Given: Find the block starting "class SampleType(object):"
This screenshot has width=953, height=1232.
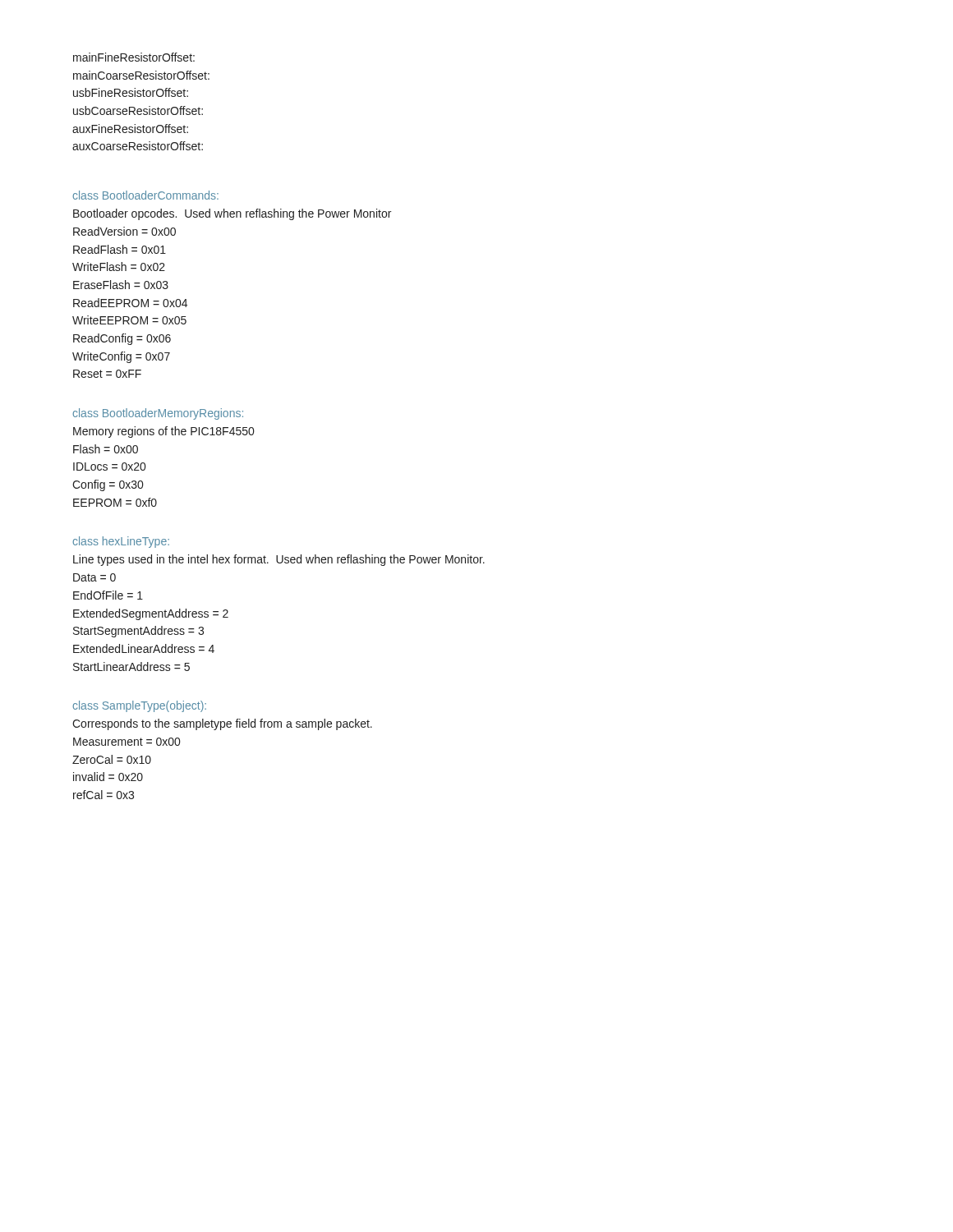Looking at the screenshot, I should pyautogui.click(x=140, y=706).
